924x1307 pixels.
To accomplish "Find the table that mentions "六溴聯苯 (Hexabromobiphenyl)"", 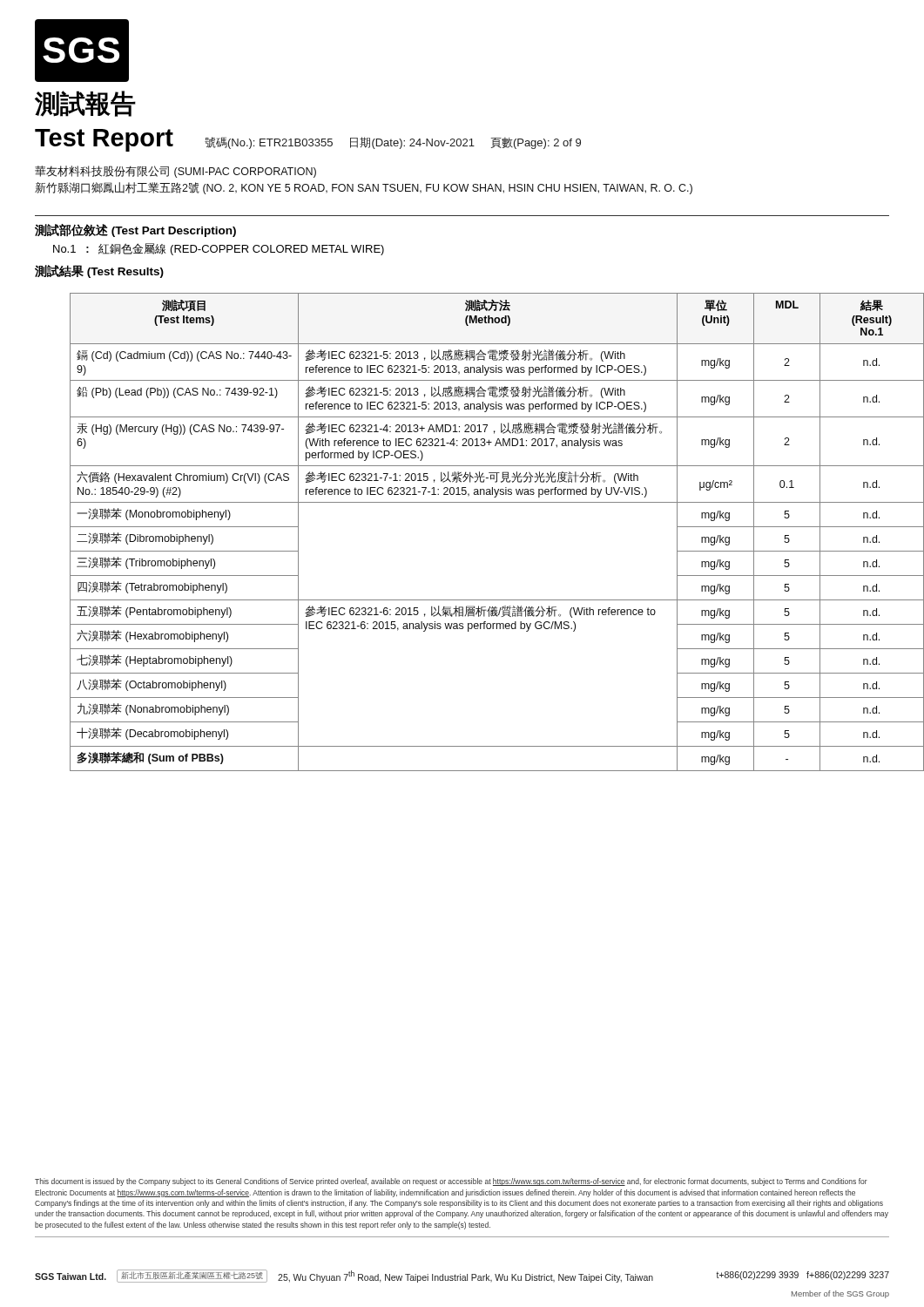I will click(462, 528).
